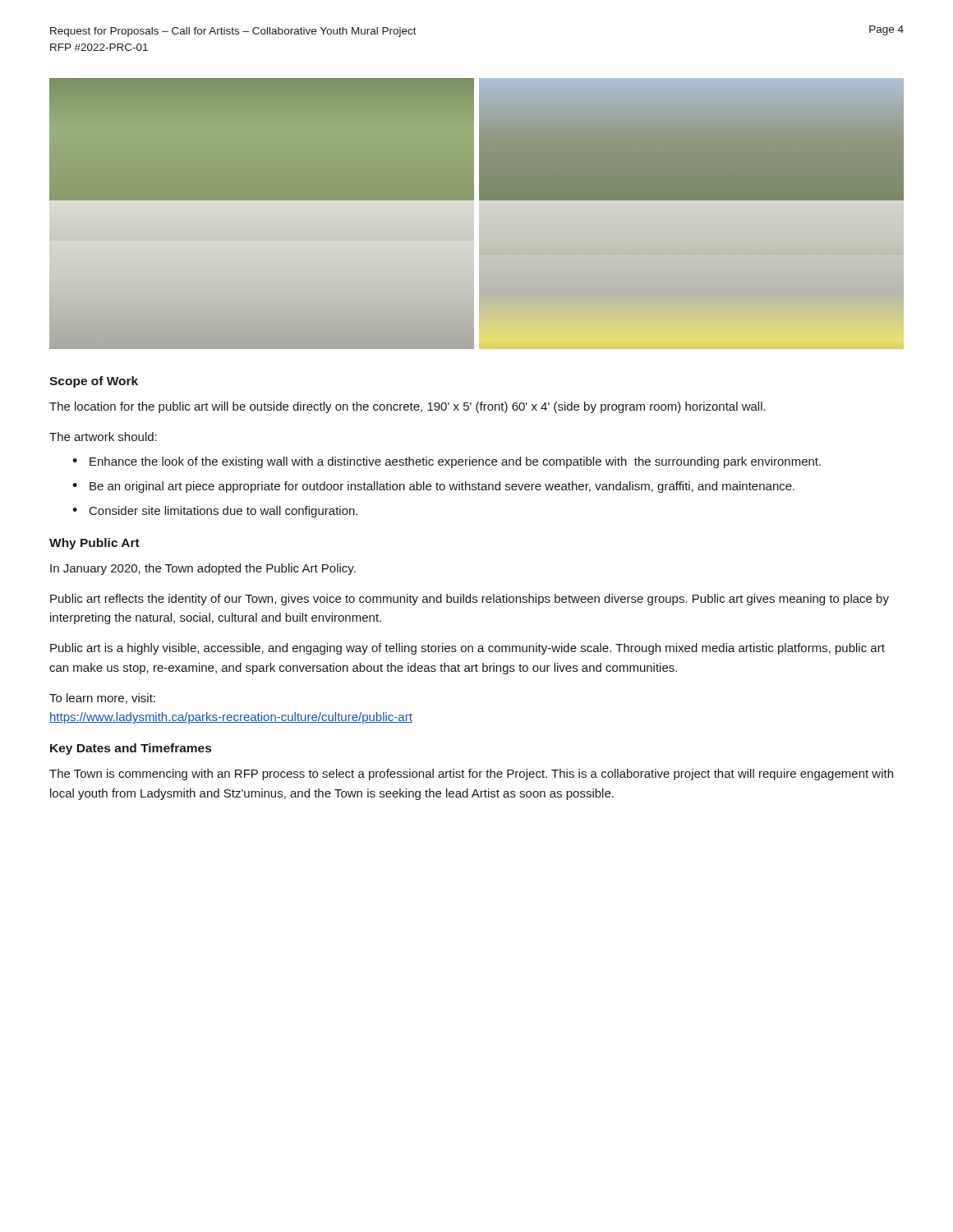Locate a photo
The image size is (953, 1232).
point(476,214)
